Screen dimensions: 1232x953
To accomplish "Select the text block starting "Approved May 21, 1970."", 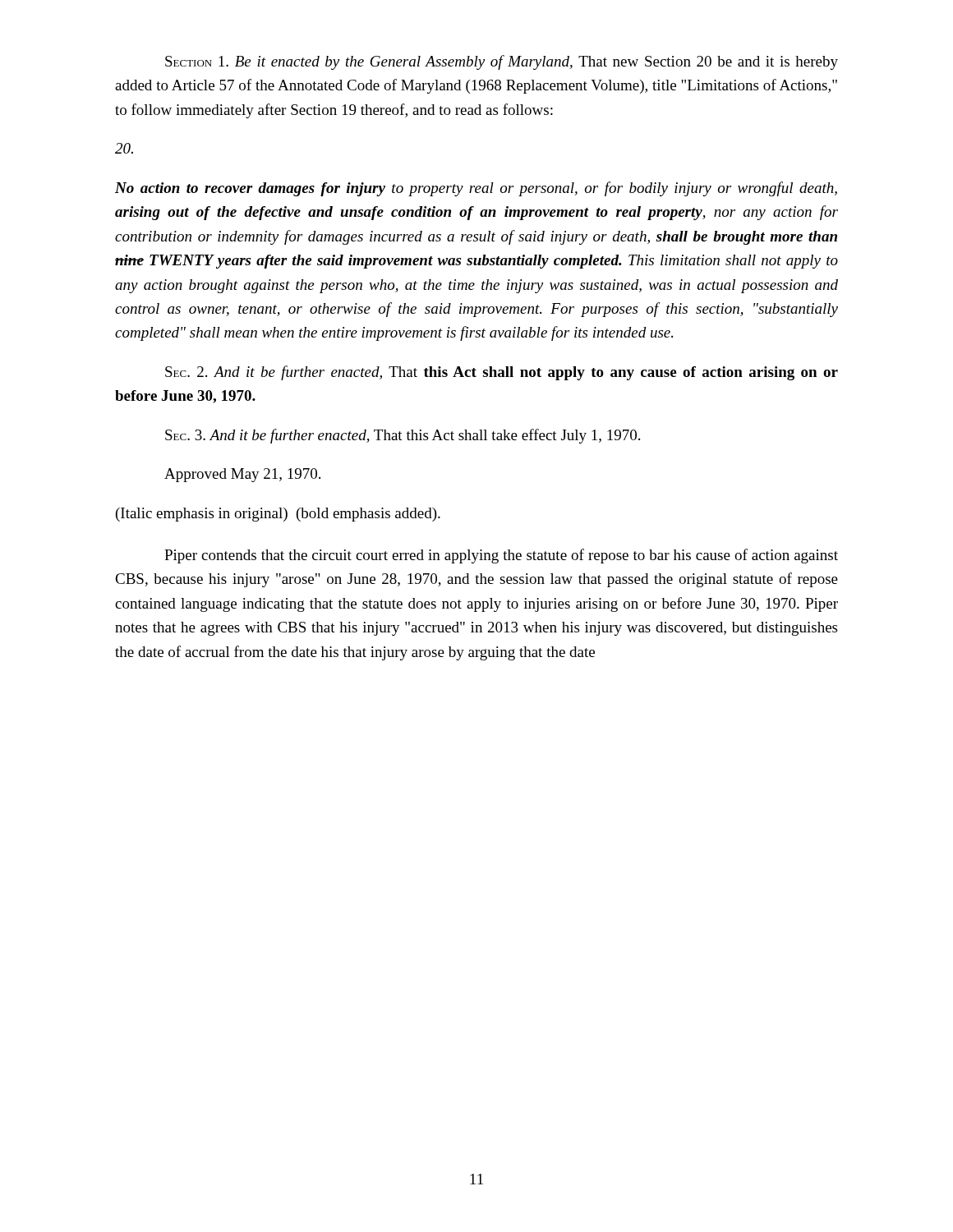I will coord(243,474).
